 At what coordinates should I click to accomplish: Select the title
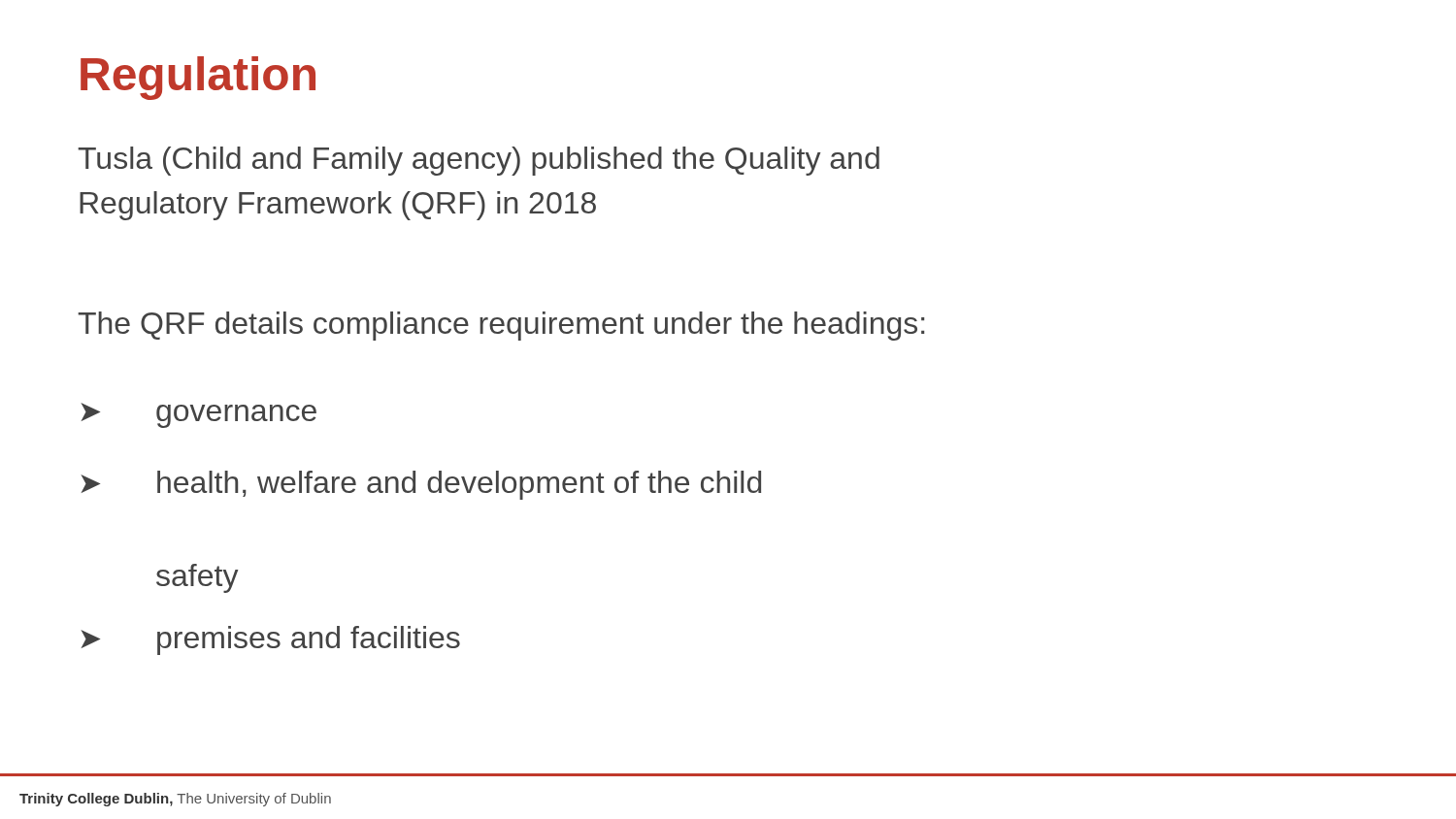[198, 74]
